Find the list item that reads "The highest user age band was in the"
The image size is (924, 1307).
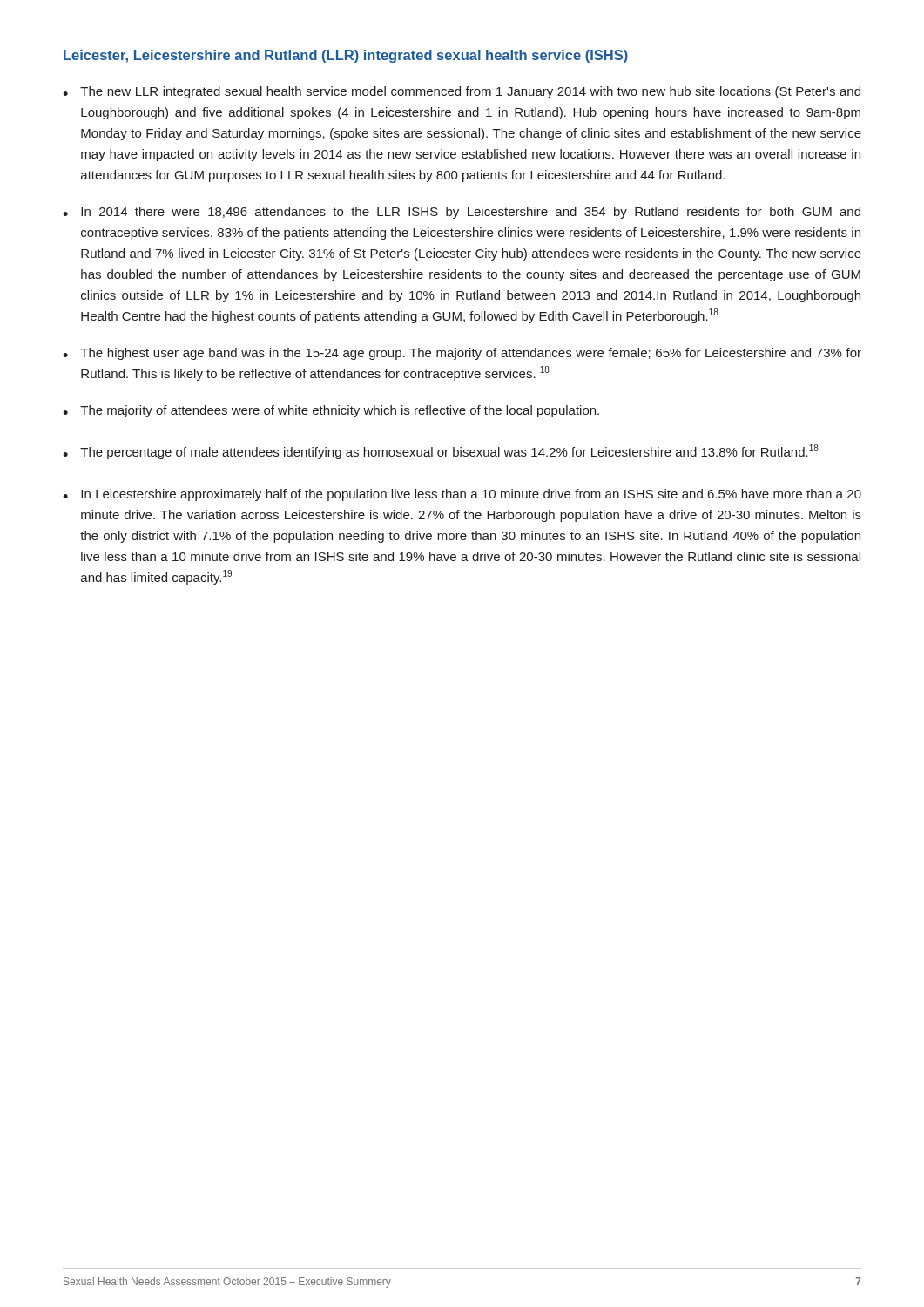pos(471,363)
